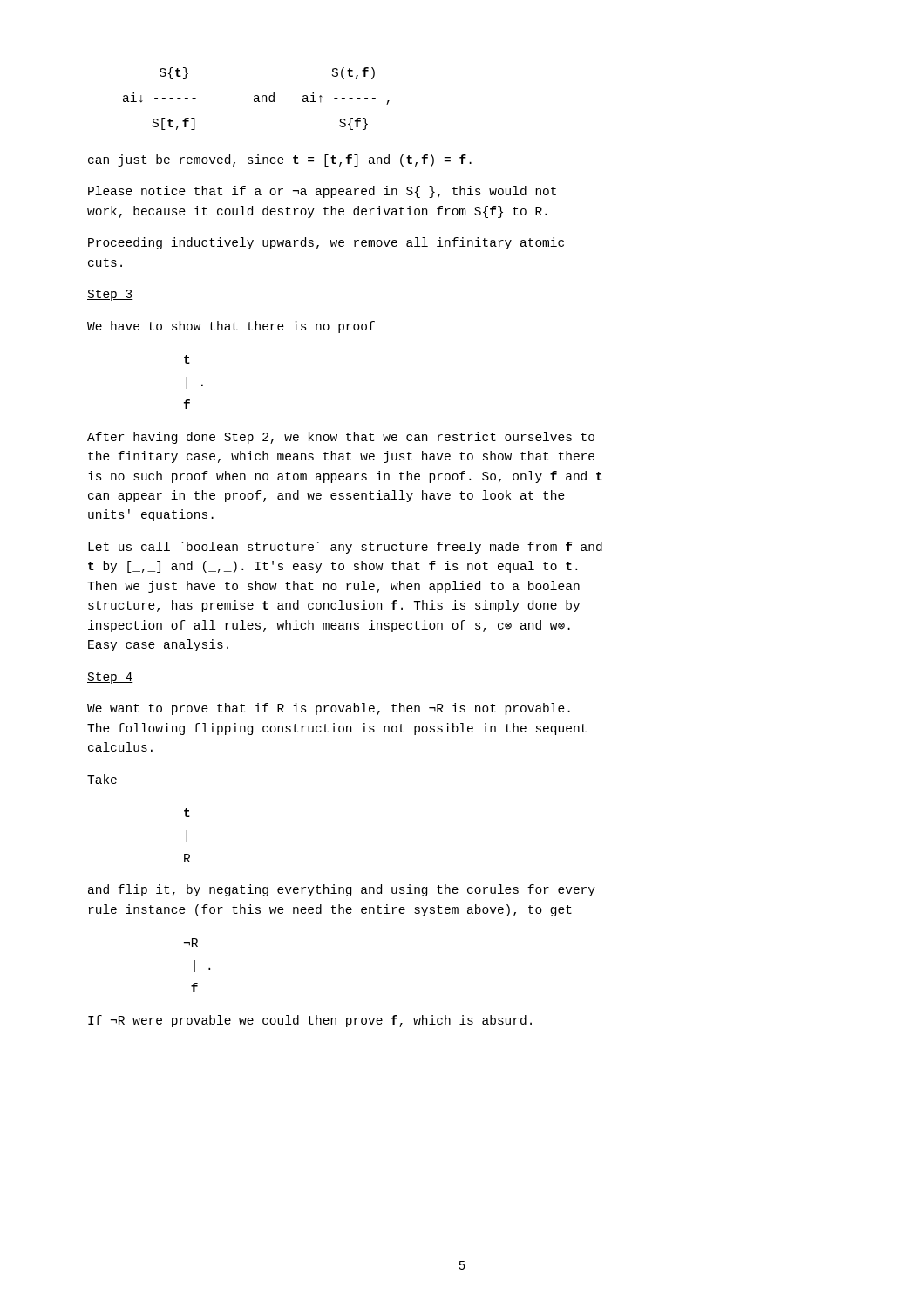Click where it says "Step 3"

tap(110, 295)
